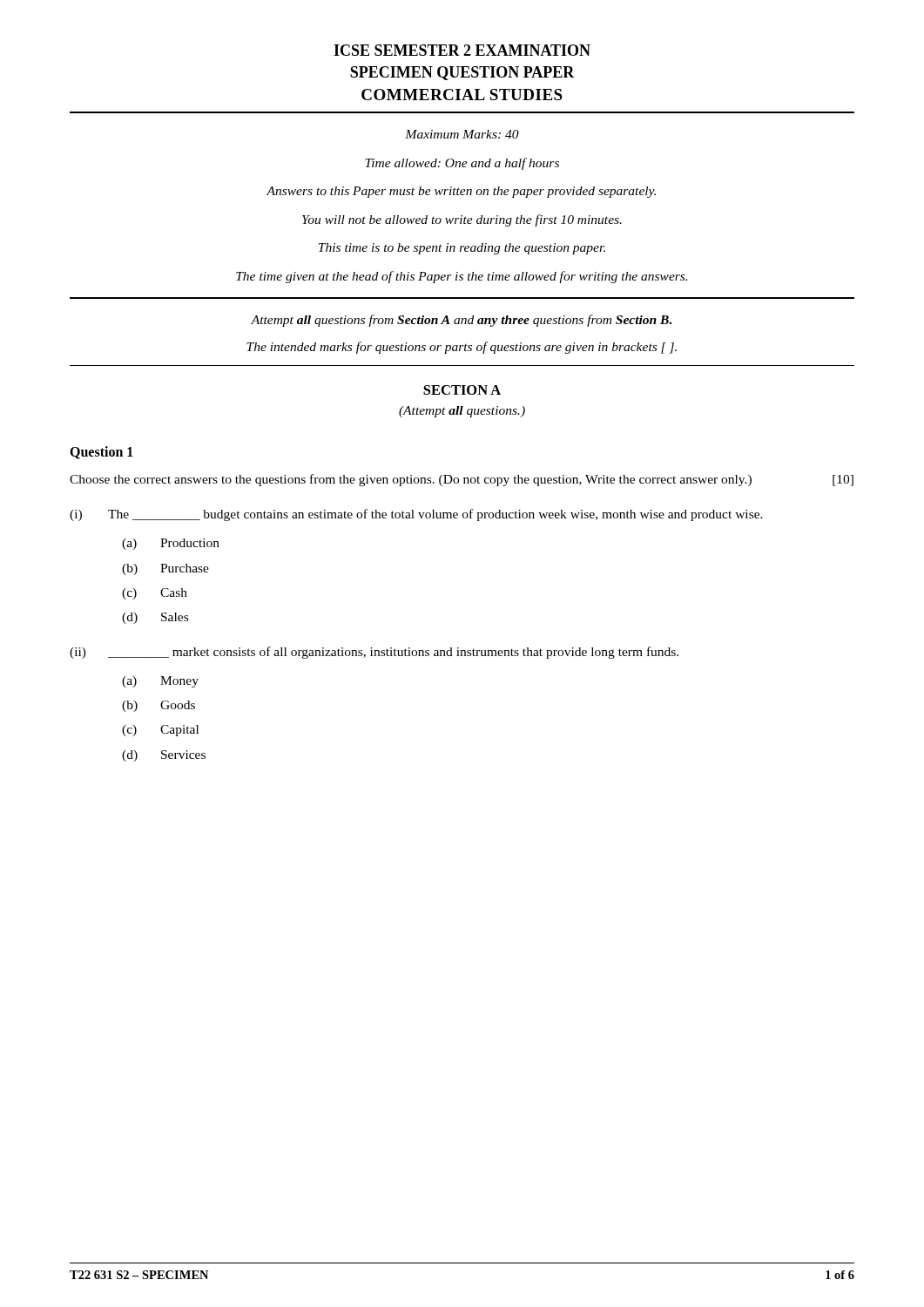
Task: Click on the title that reads "ICSE SEMESTER 2 EXAMINATION SPECIMEN"
Action: [462, 73]
